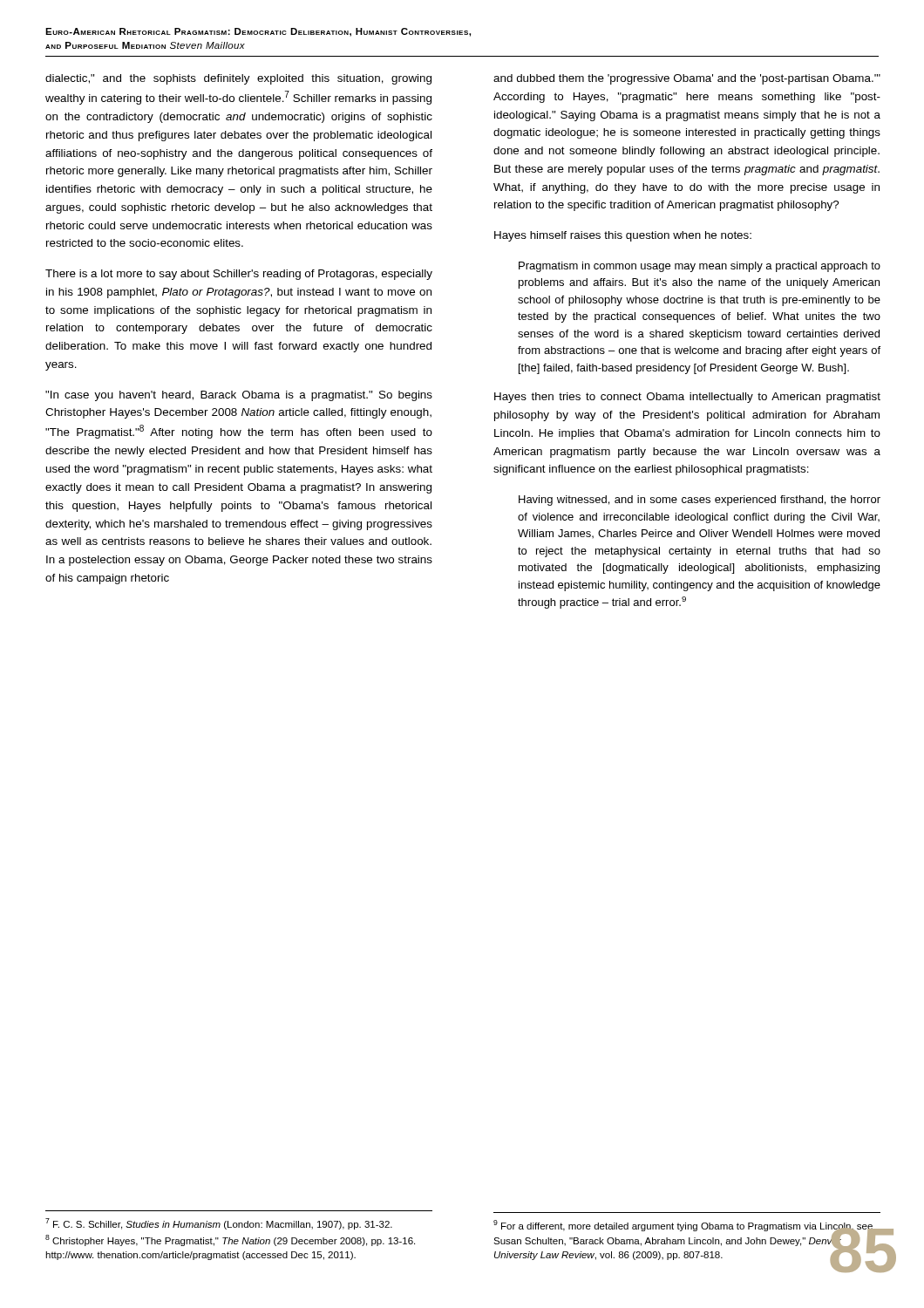Select the block starting ""In case you haven't"
The width and height of the screenshot is (924, 1308).
click(239, 486)
